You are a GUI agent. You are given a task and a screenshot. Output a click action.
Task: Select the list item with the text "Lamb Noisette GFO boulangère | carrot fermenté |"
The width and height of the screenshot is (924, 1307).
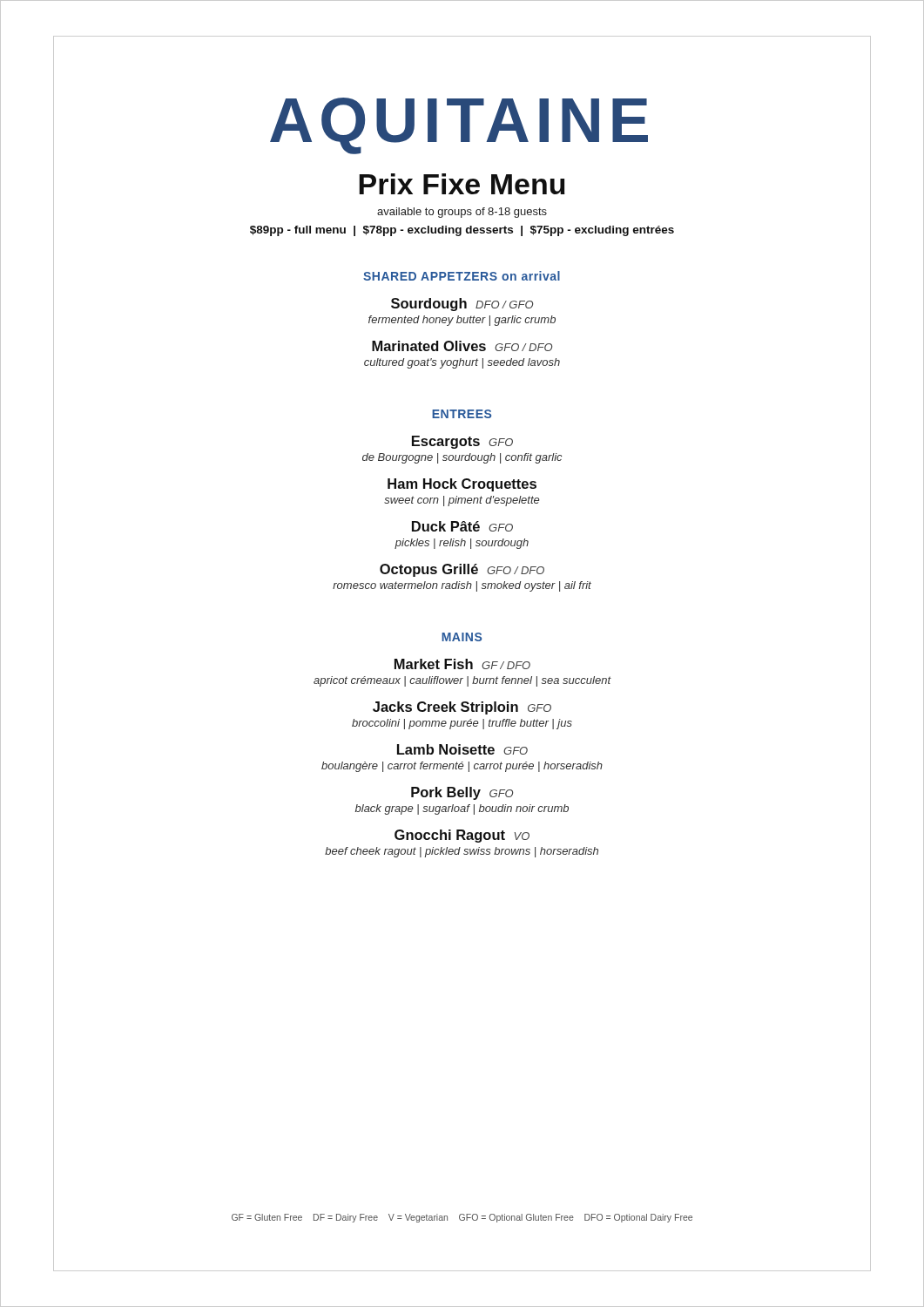pos(462,757)
